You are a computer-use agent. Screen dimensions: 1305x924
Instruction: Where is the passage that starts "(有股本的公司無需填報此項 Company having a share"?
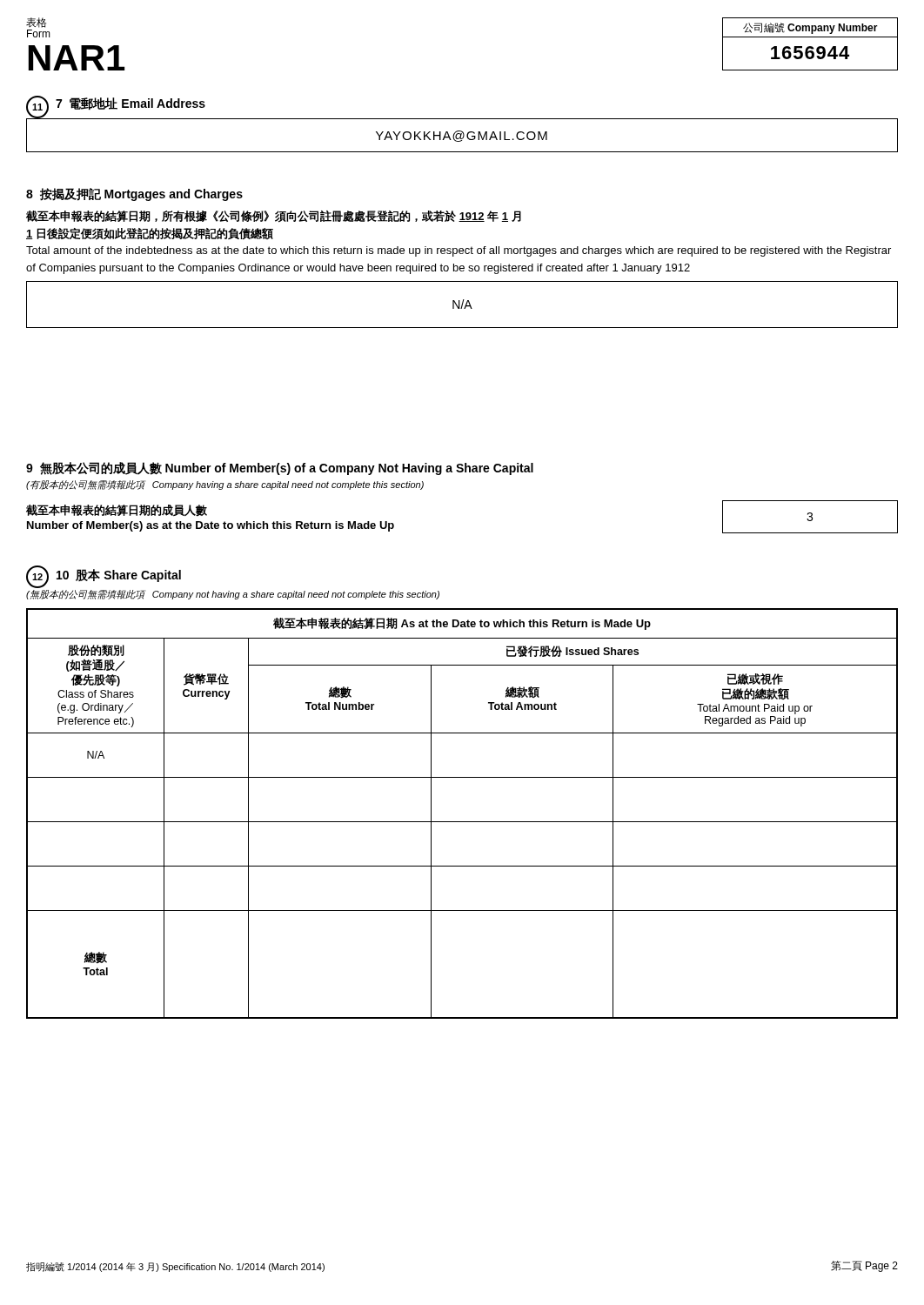225,485
